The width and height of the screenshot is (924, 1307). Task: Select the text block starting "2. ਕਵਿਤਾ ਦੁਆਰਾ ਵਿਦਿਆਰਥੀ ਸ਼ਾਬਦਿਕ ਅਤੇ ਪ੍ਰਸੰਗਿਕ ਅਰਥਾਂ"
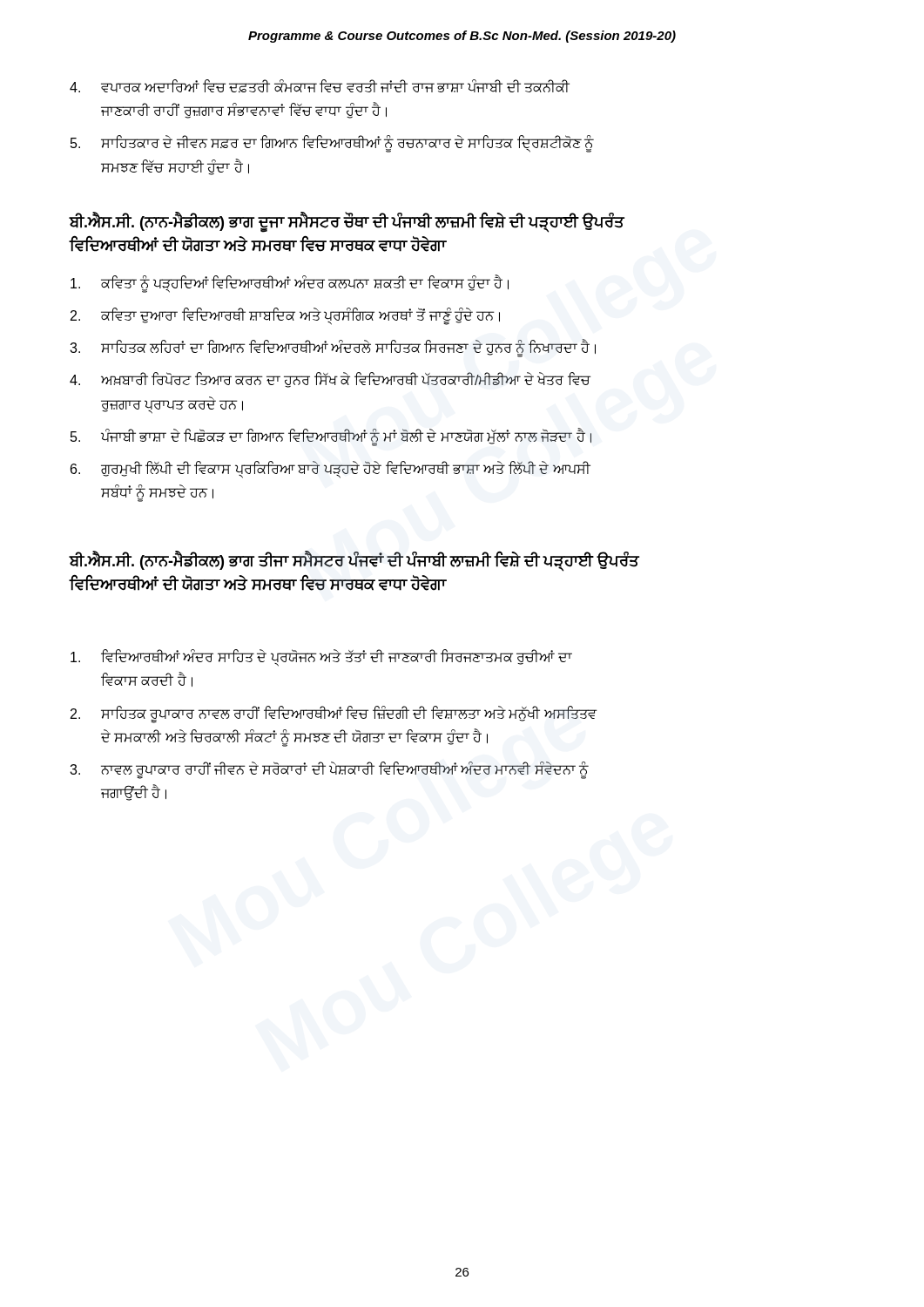462,316
